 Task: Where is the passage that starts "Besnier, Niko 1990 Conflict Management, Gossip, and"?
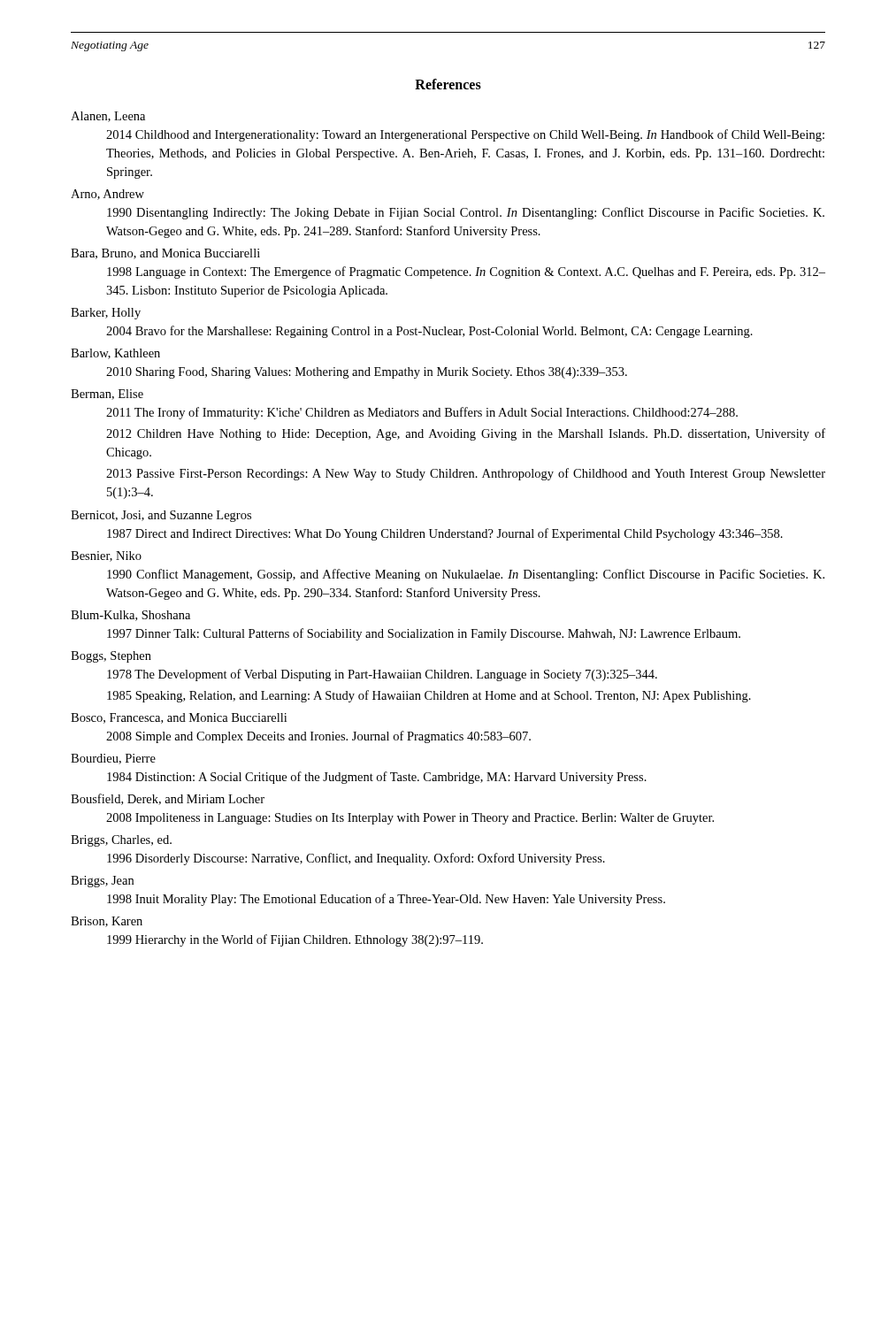click(448, 574)
